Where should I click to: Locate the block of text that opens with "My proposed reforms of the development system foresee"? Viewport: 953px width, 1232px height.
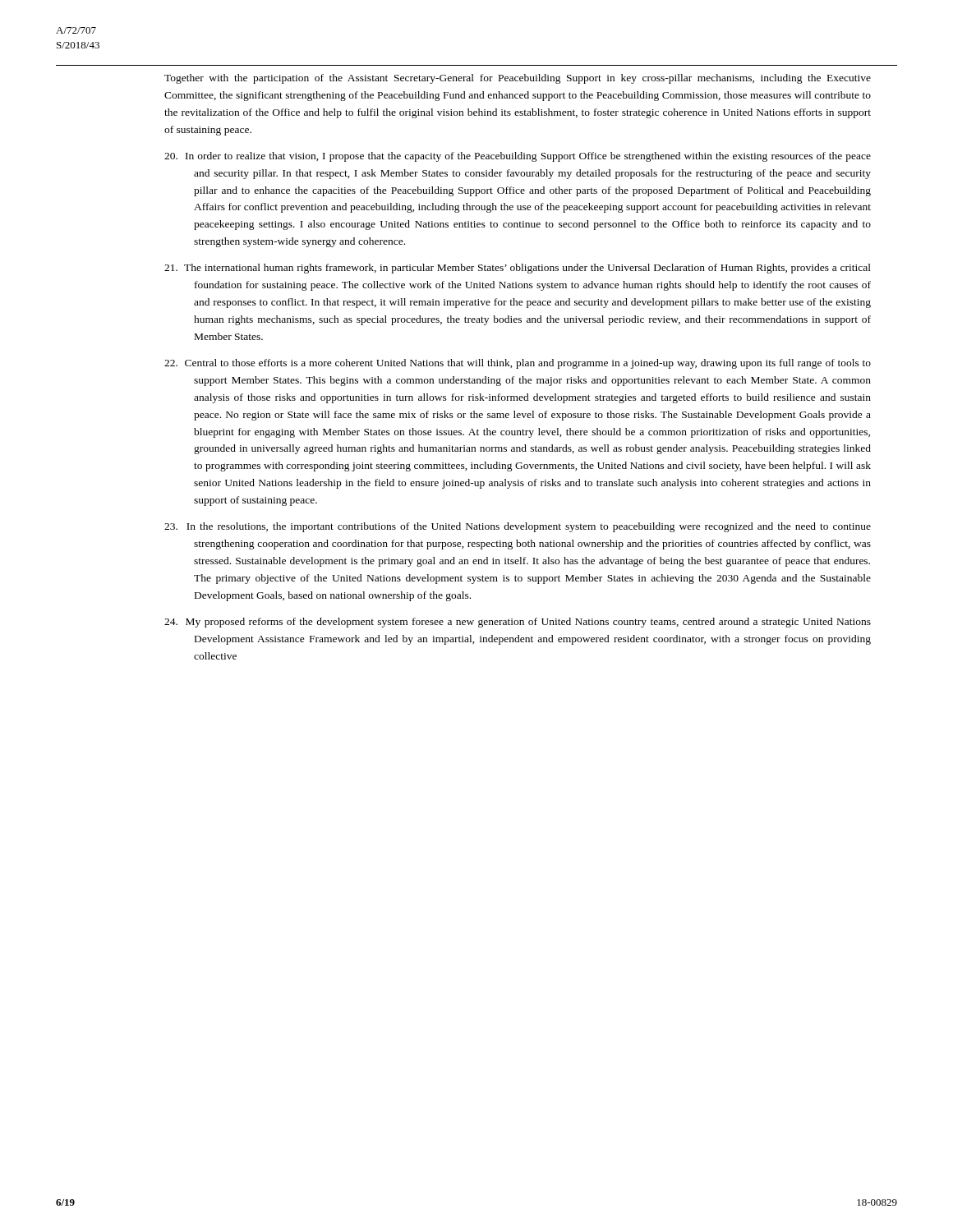coord(518,638)
